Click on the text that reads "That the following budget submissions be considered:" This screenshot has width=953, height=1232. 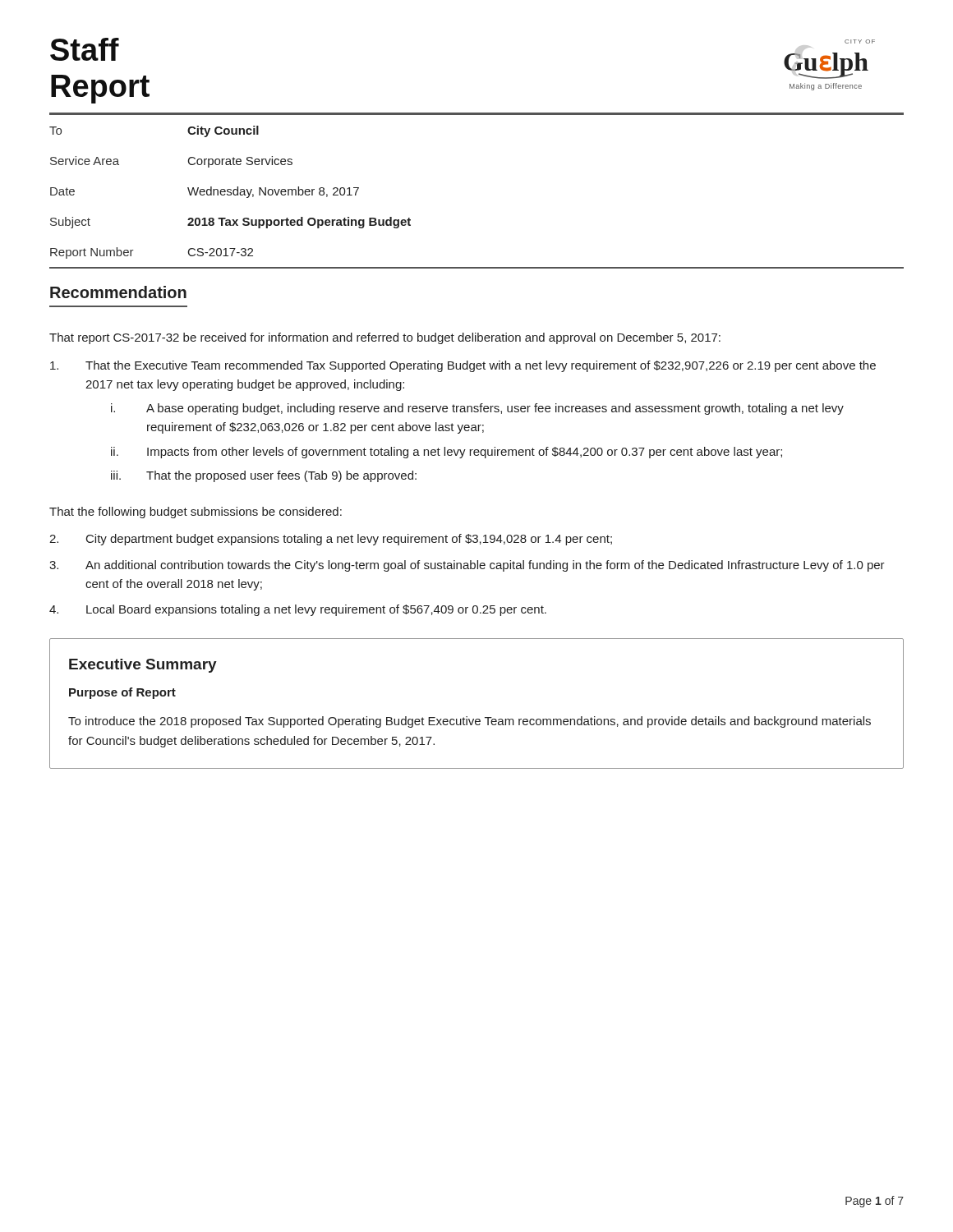pos(196,513)
